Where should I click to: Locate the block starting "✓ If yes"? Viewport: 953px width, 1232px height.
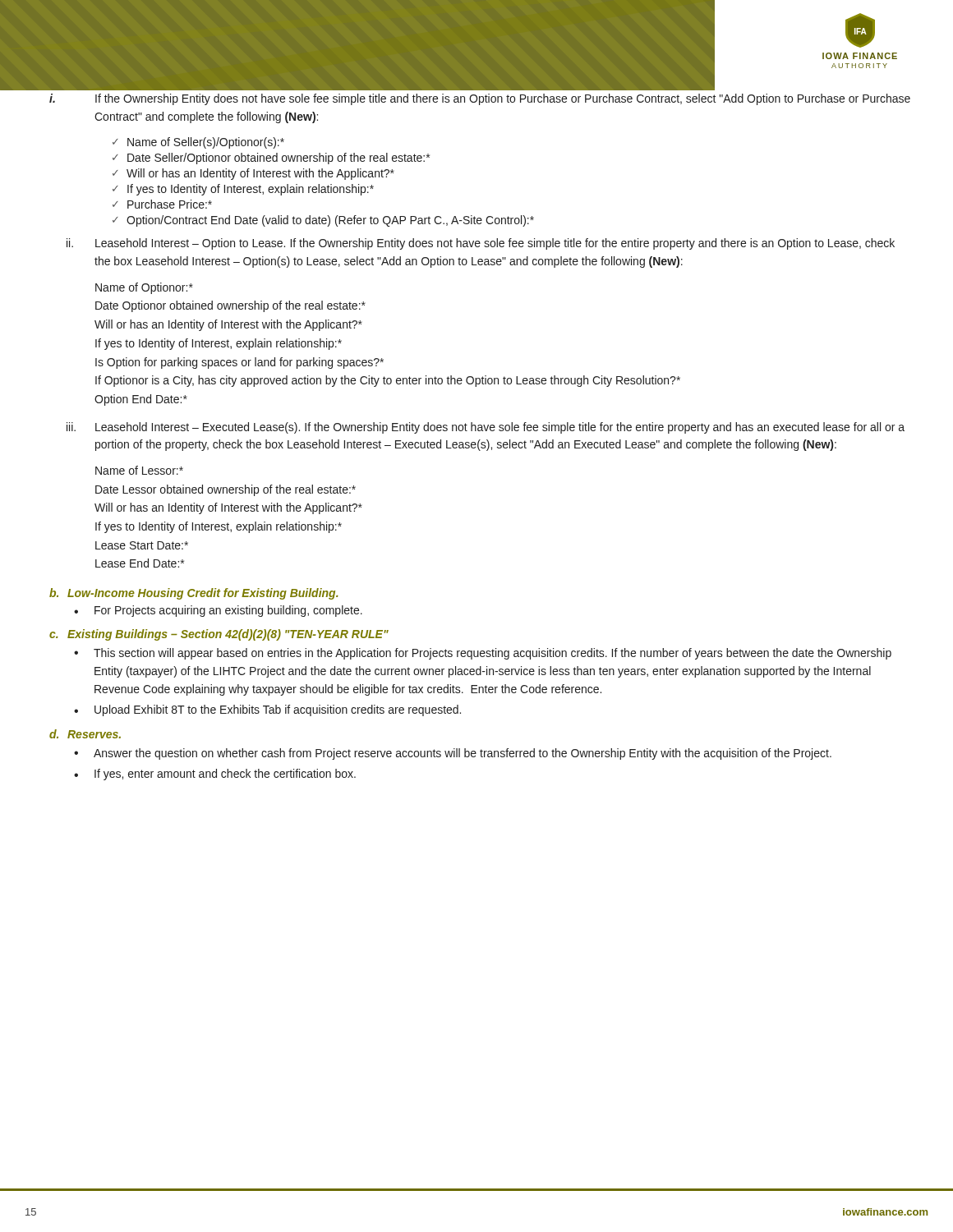tap(242, 189)
